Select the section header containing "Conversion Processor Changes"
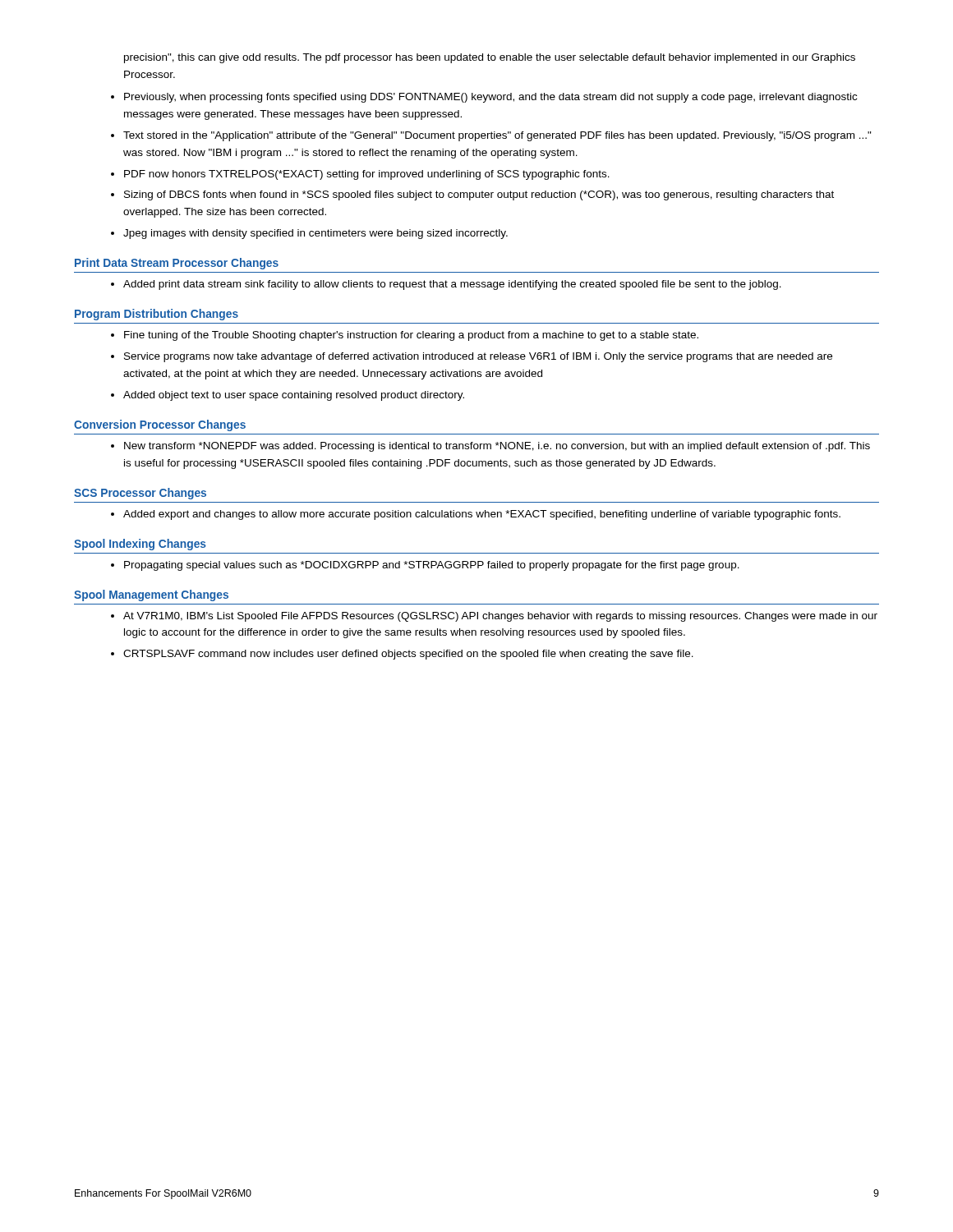The height and width of the screenshot is (1232, 953). pos(160,425)
